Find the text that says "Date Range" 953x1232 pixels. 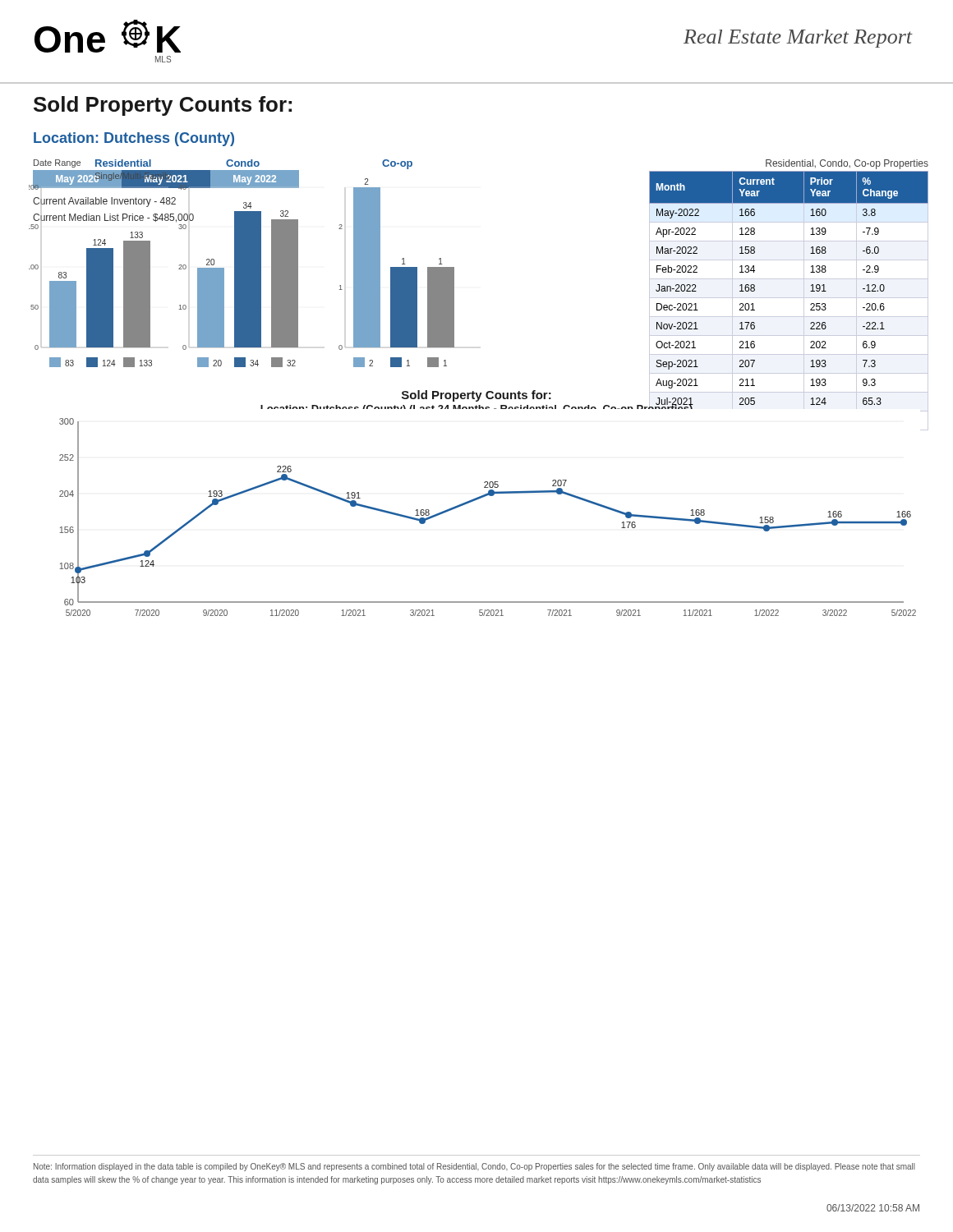tap(57, 163)
